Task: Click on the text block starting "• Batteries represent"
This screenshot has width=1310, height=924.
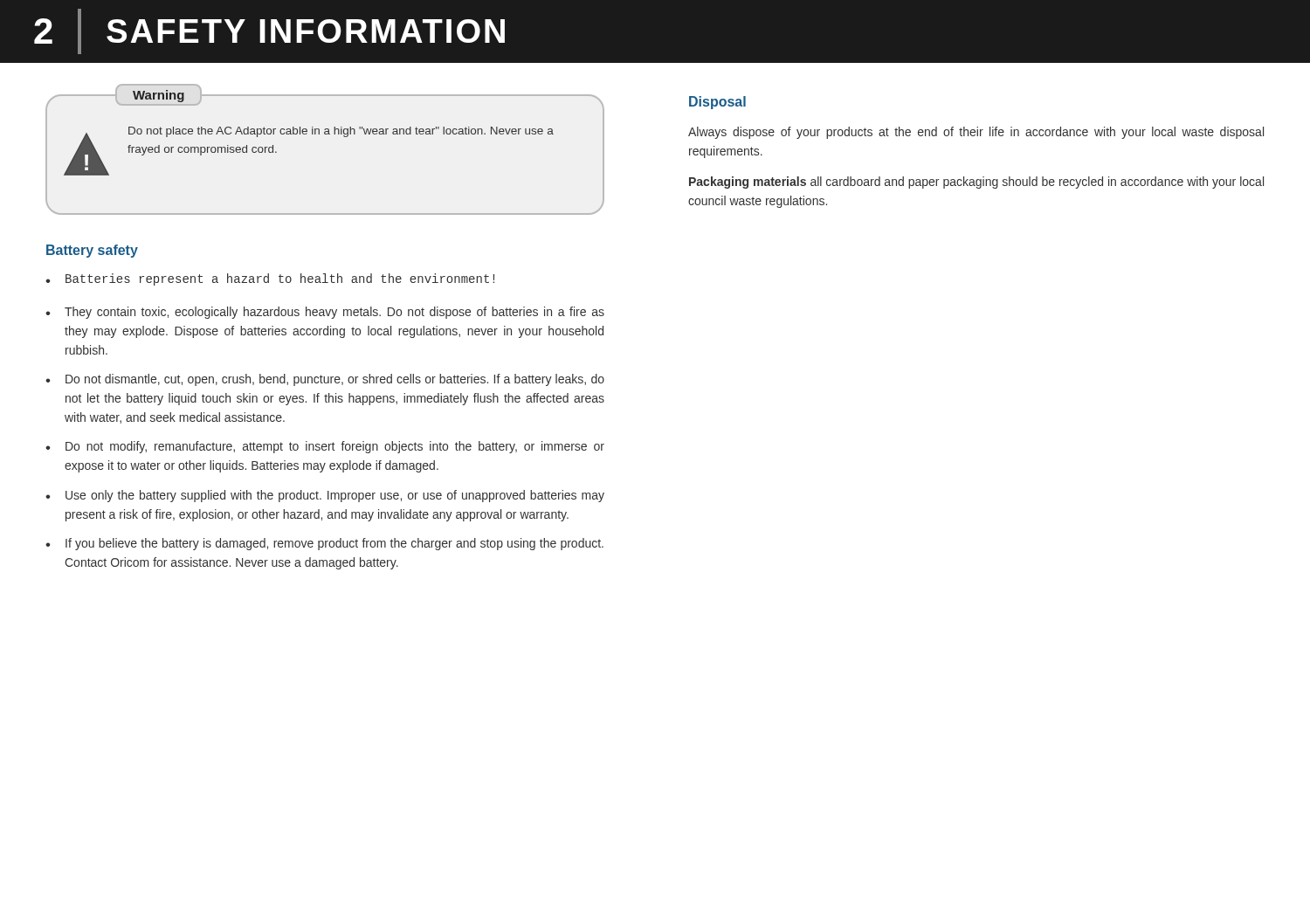Action: click(325, 282)
